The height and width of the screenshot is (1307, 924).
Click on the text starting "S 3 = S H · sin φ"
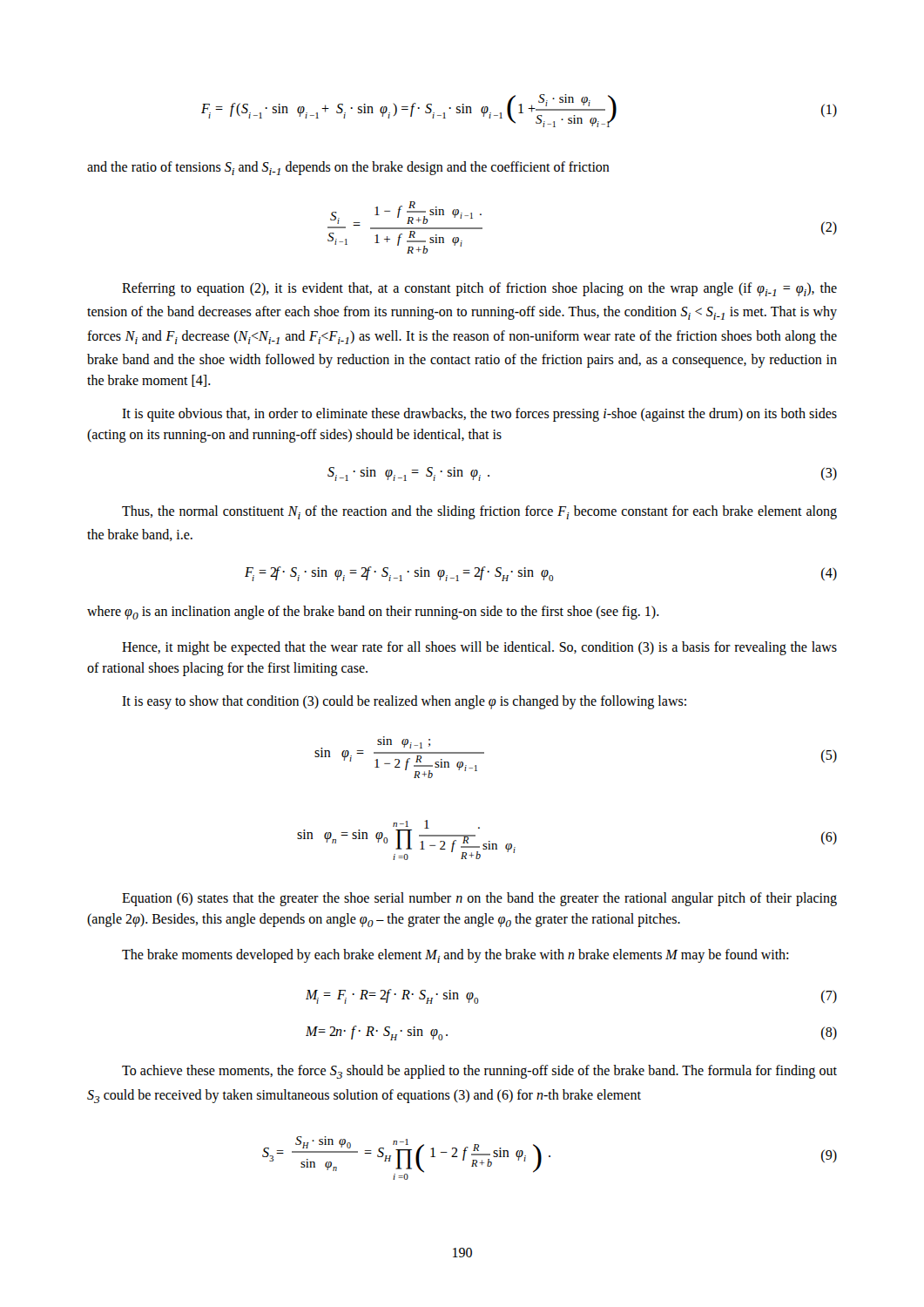pos(549,1155)
